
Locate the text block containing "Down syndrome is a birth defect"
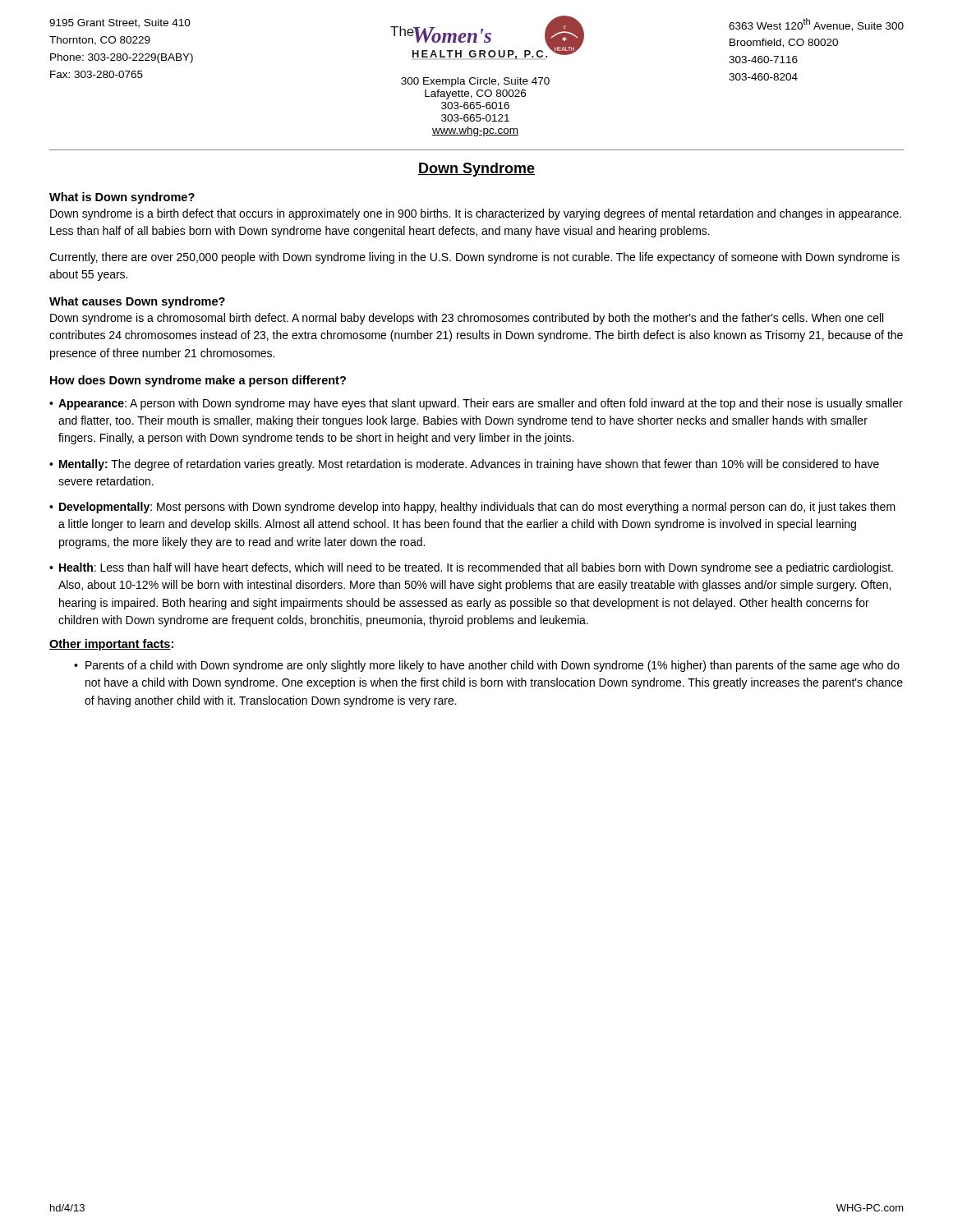pyautogui.click(x=476, y=222)
